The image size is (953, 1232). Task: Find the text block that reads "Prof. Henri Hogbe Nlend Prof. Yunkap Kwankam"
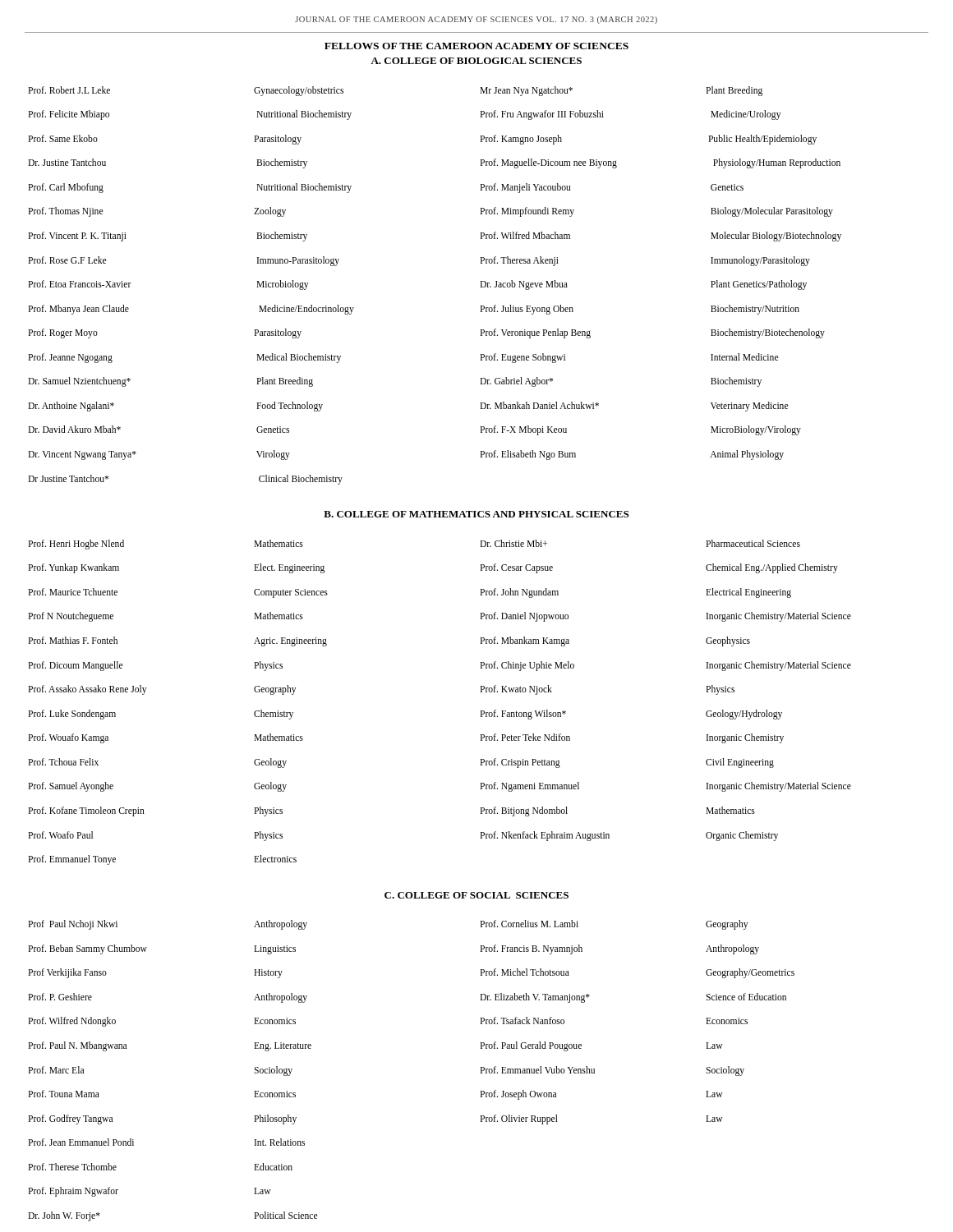[x=138, y=702]
